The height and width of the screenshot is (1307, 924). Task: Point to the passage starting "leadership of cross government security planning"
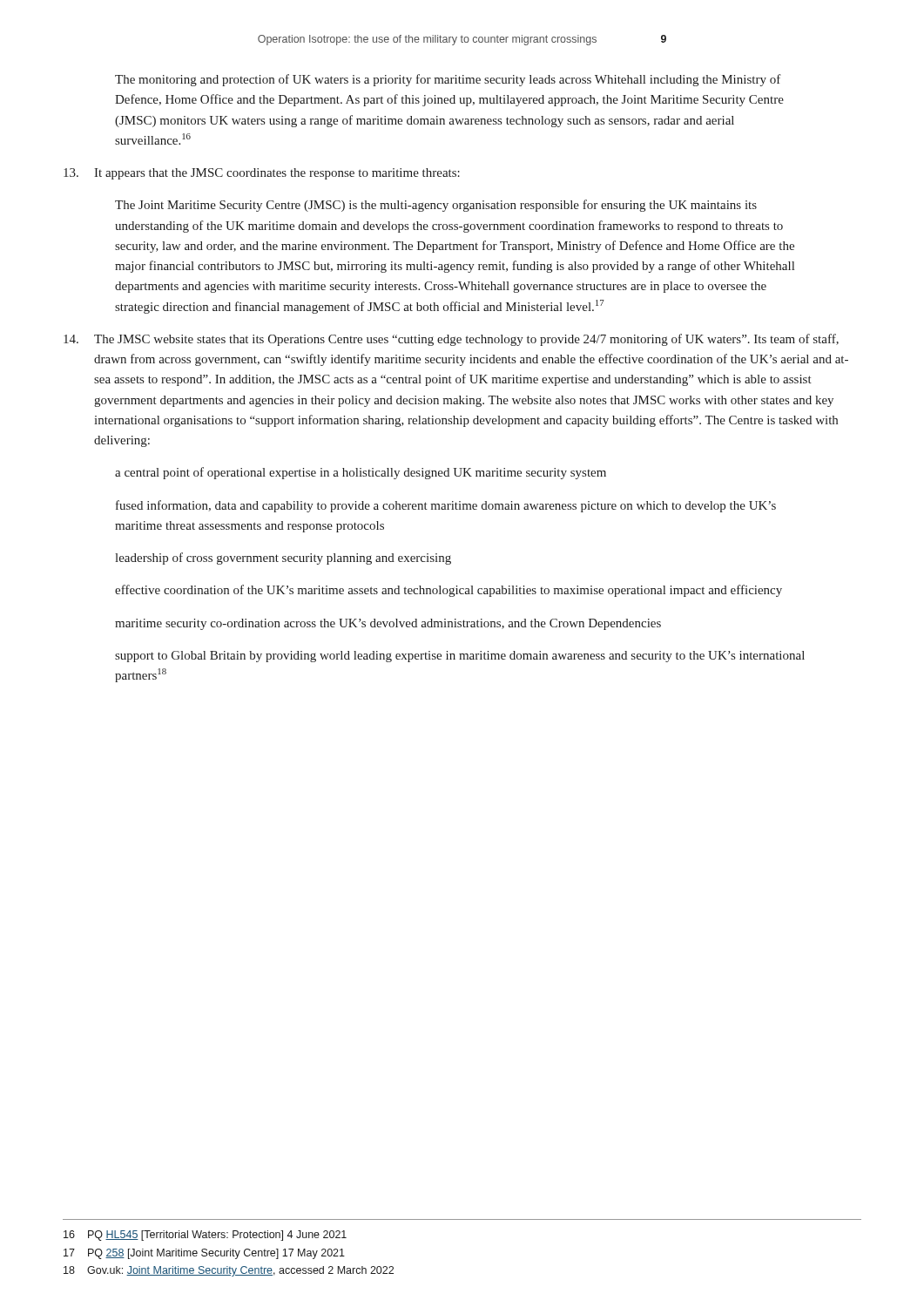click(x=283, y=558)
